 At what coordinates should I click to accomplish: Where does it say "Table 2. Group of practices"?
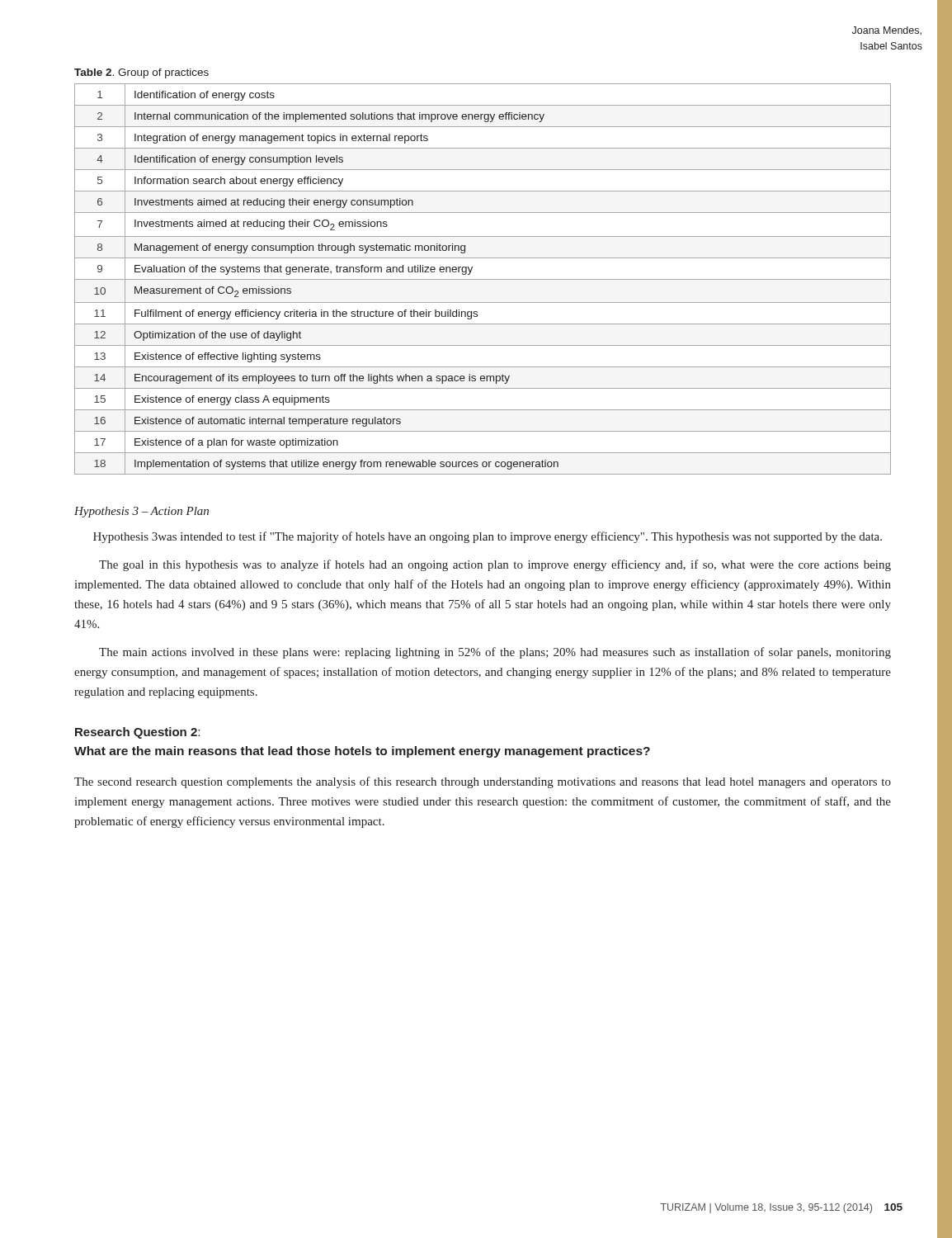[x=142, y=72]
